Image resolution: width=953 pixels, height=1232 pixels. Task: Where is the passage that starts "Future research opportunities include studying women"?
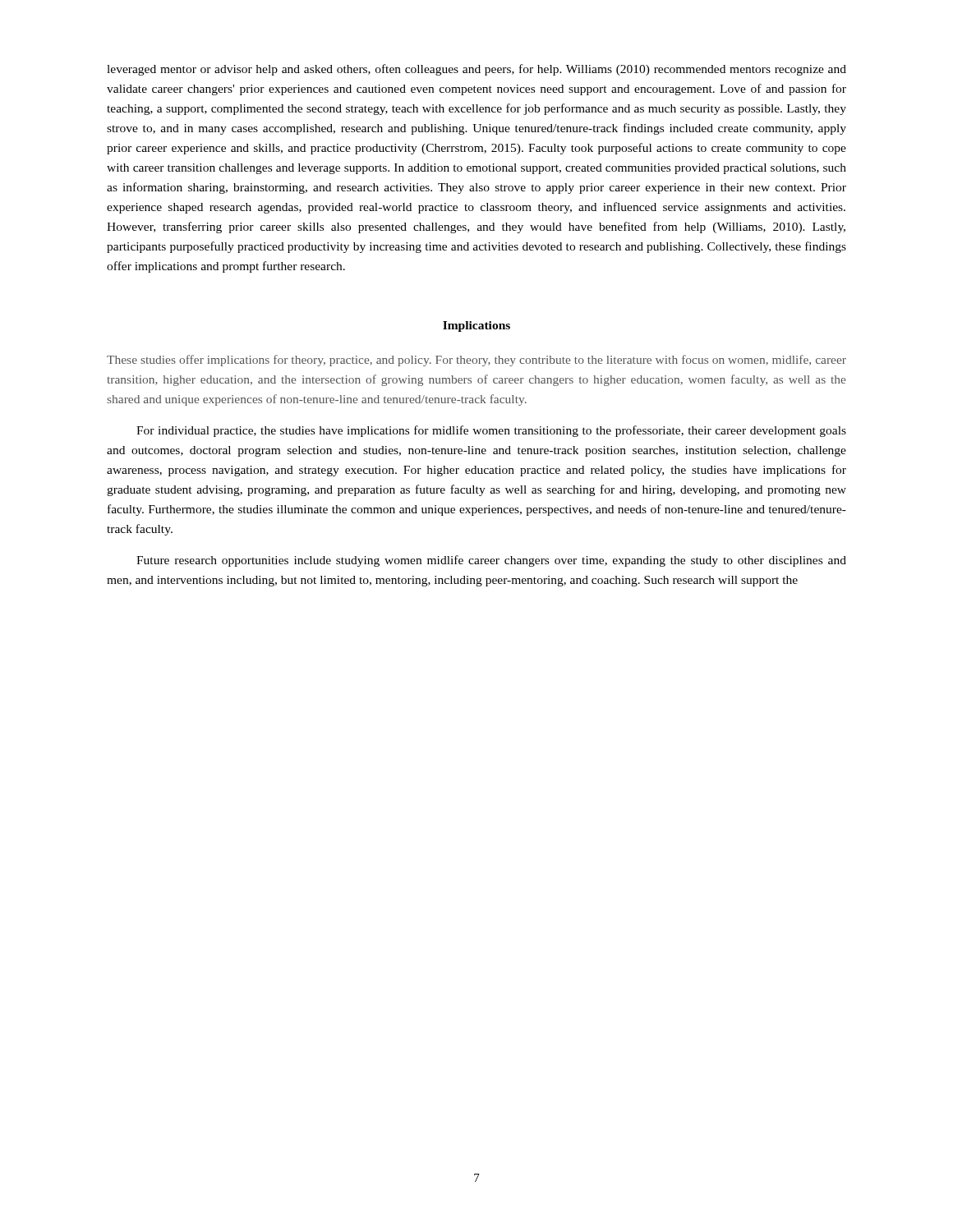click(x=476, y=570)
